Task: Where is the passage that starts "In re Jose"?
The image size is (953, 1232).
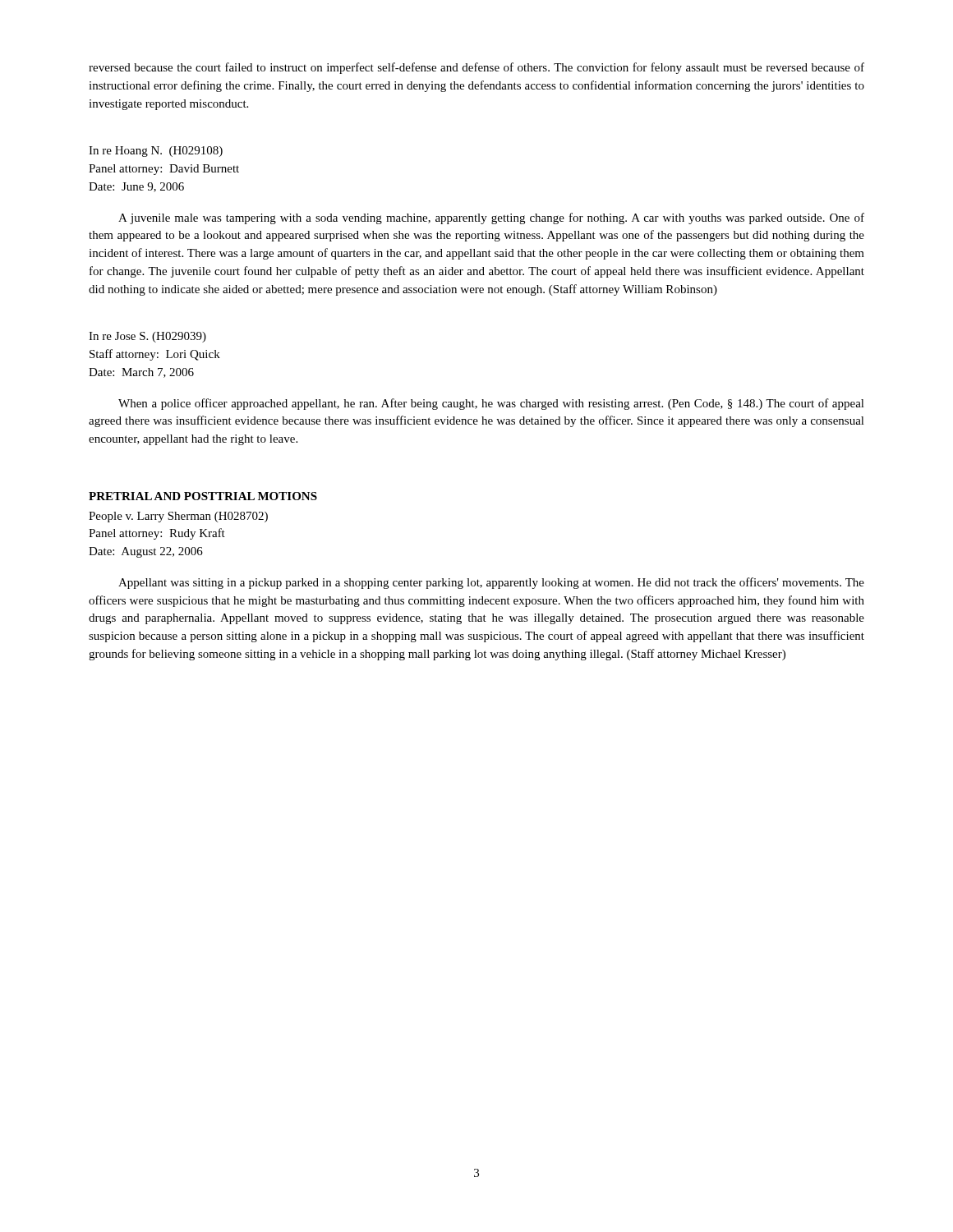Action: pyautogui.click(x=147, y=337)
